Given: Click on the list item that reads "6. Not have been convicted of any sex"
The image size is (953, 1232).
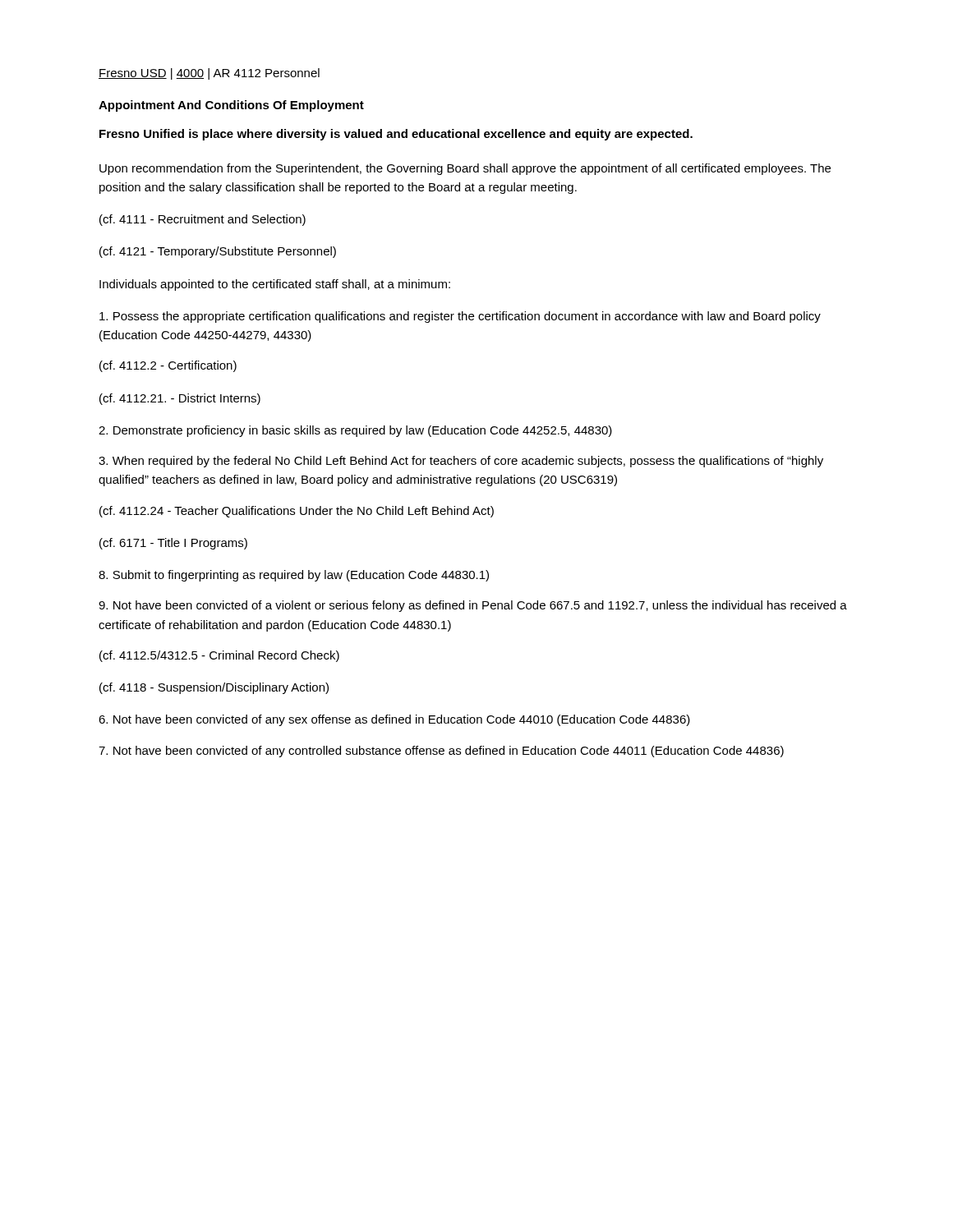Looking at the screenshot, I should 394,719.
